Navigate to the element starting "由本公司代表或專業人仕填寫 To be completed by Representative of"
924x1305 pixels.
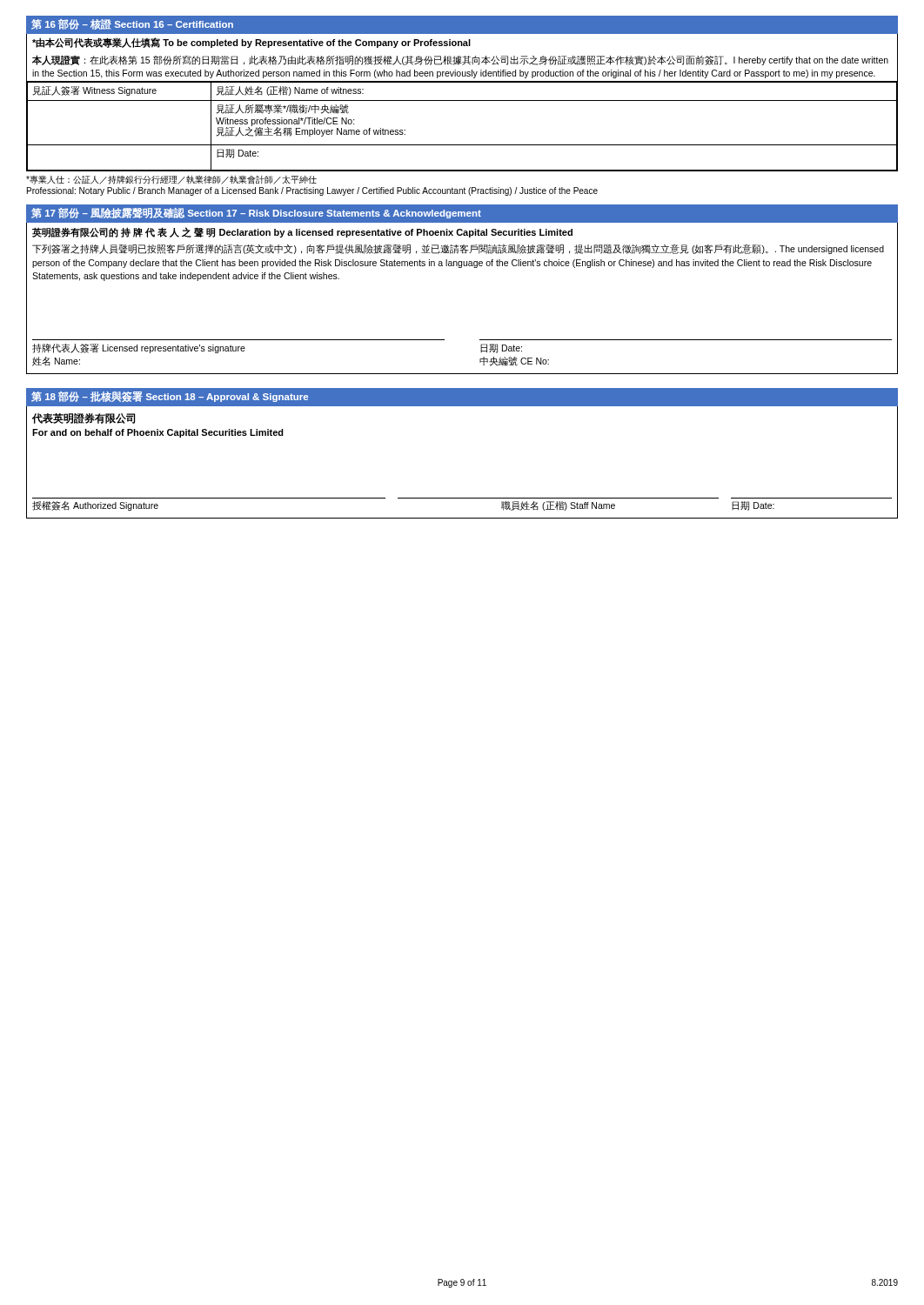(x=251, y=43)
